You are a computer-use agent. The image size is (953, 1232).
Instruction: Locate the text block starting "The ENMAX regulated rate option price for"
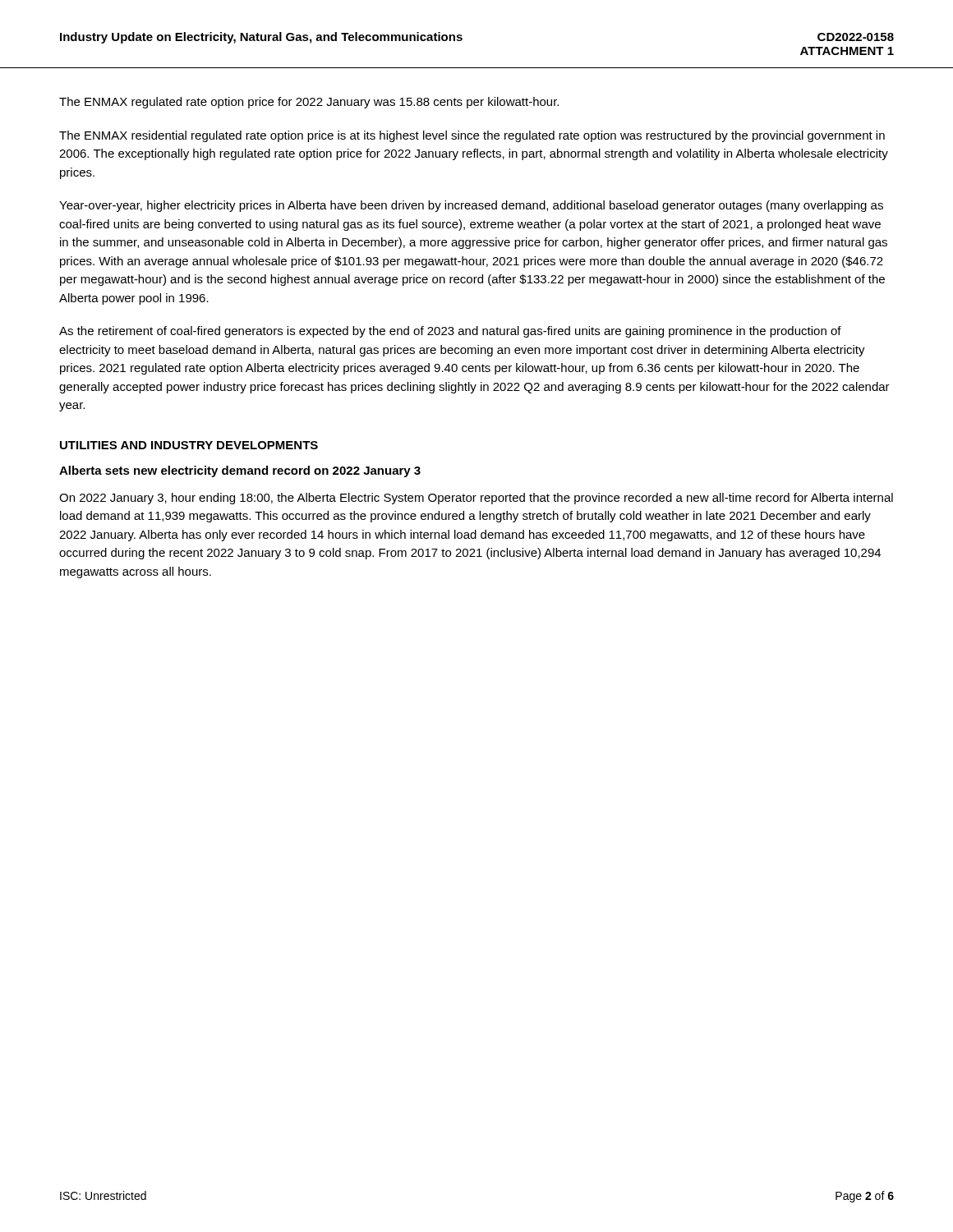pyautogui.click(x=310, y=101)
